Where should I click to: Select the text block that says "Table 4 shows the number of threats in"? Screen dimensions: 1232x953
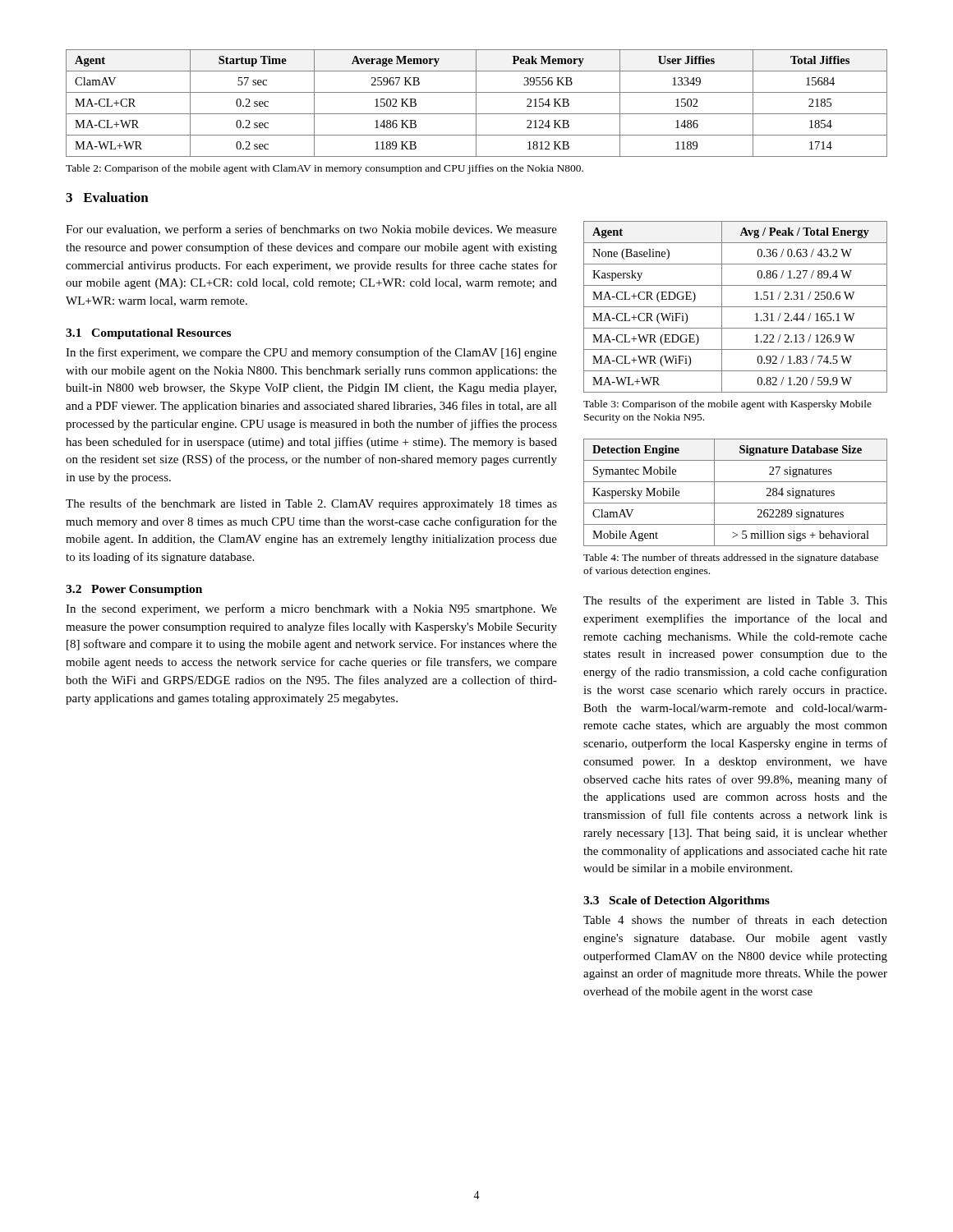(x=735, y=956)
